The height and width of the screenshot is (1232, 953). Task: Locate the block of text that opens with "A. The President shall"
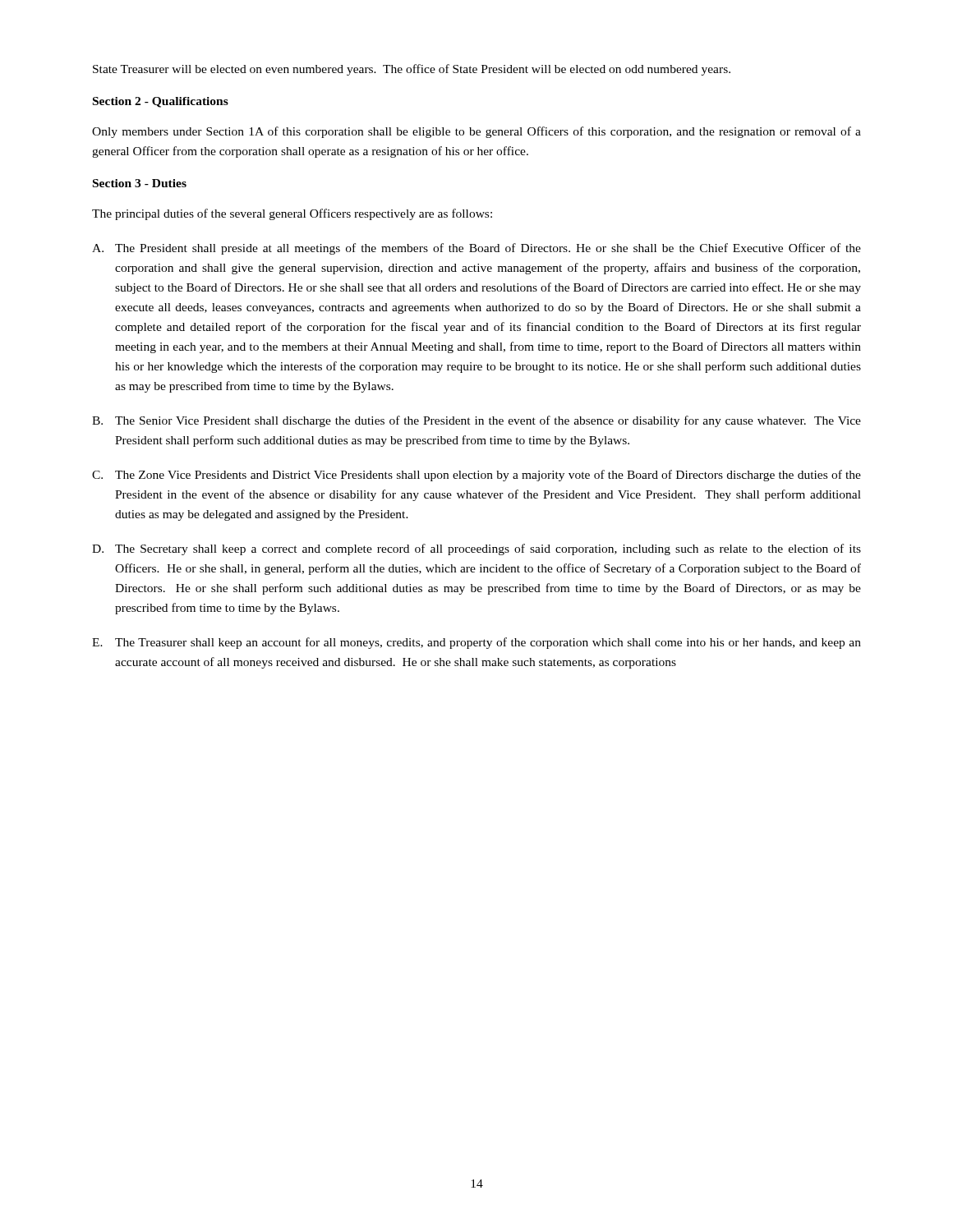(476, 317)
